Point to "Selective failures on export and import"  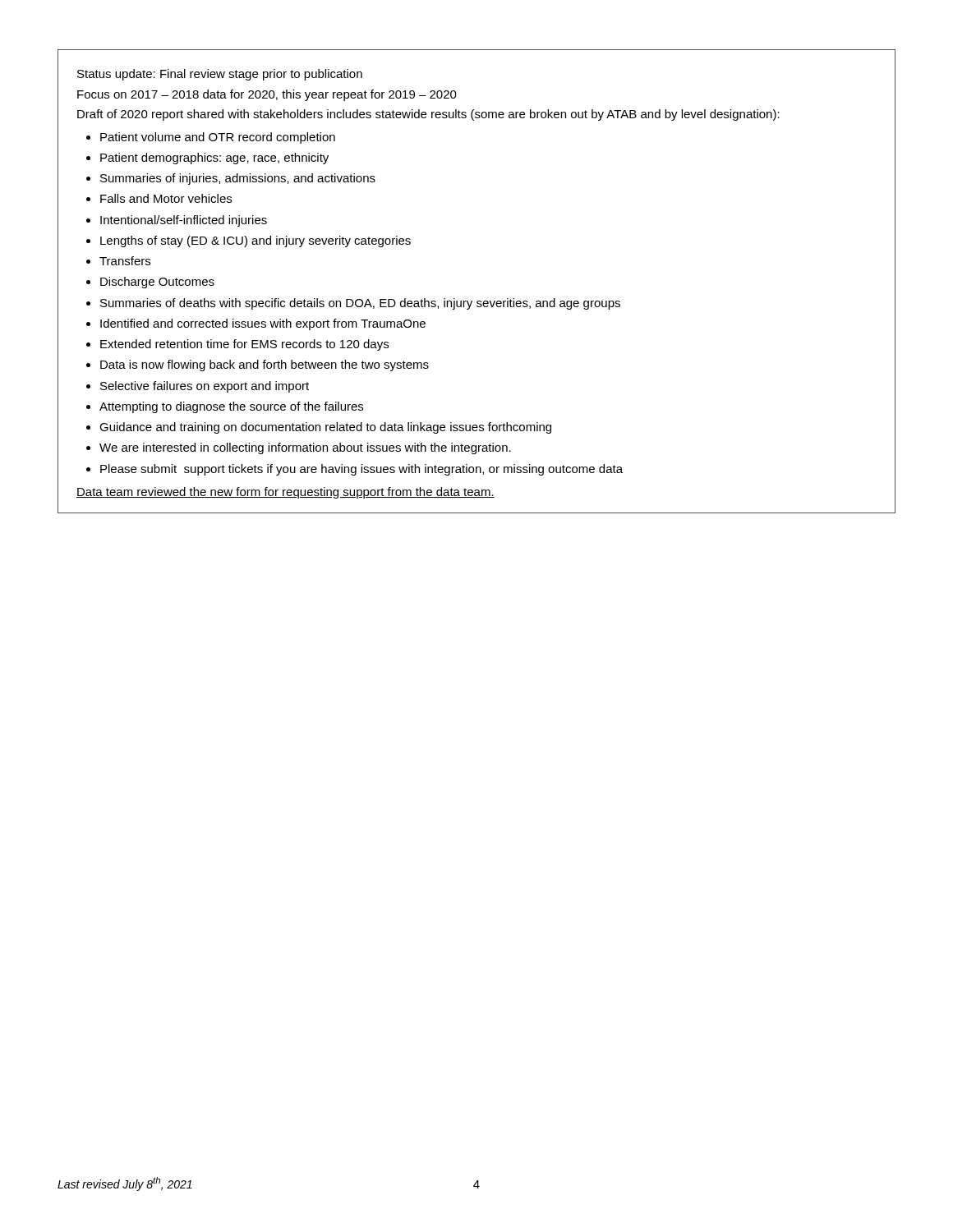(204, 385)
